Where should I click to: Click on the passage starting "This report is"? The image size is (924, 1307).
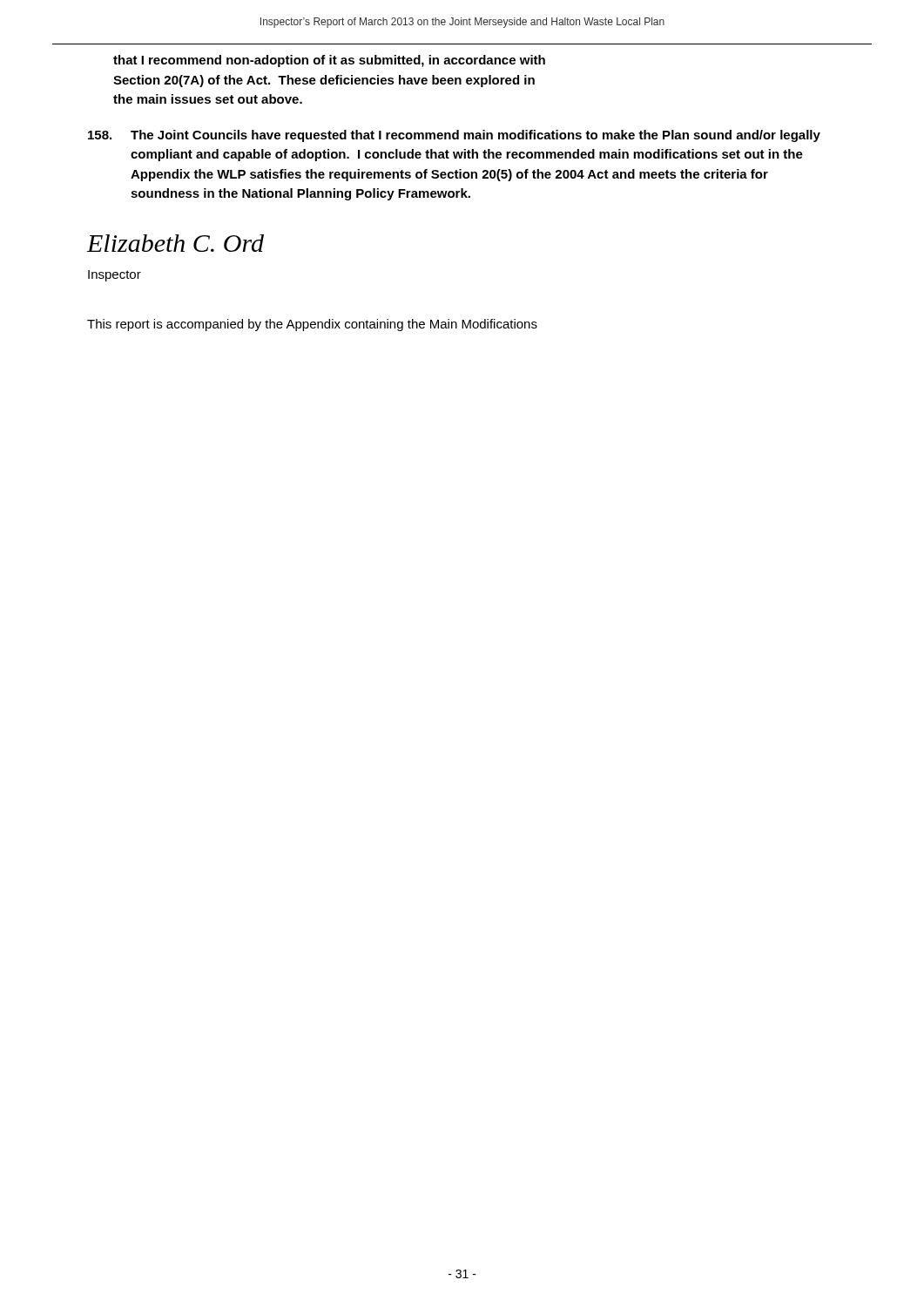click(x=312, y=323)
